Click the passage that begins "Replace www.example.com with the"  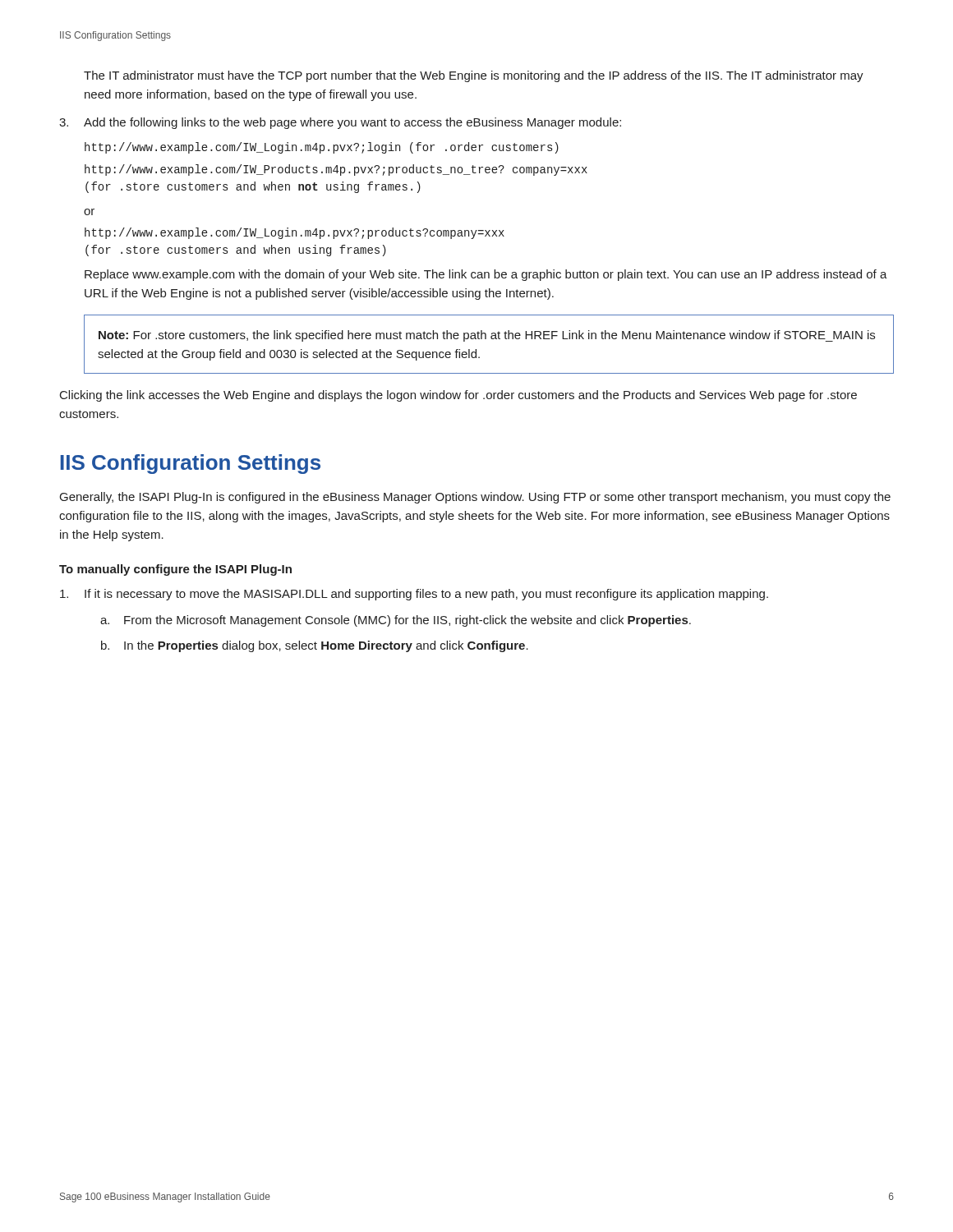(x=485, y=283)
